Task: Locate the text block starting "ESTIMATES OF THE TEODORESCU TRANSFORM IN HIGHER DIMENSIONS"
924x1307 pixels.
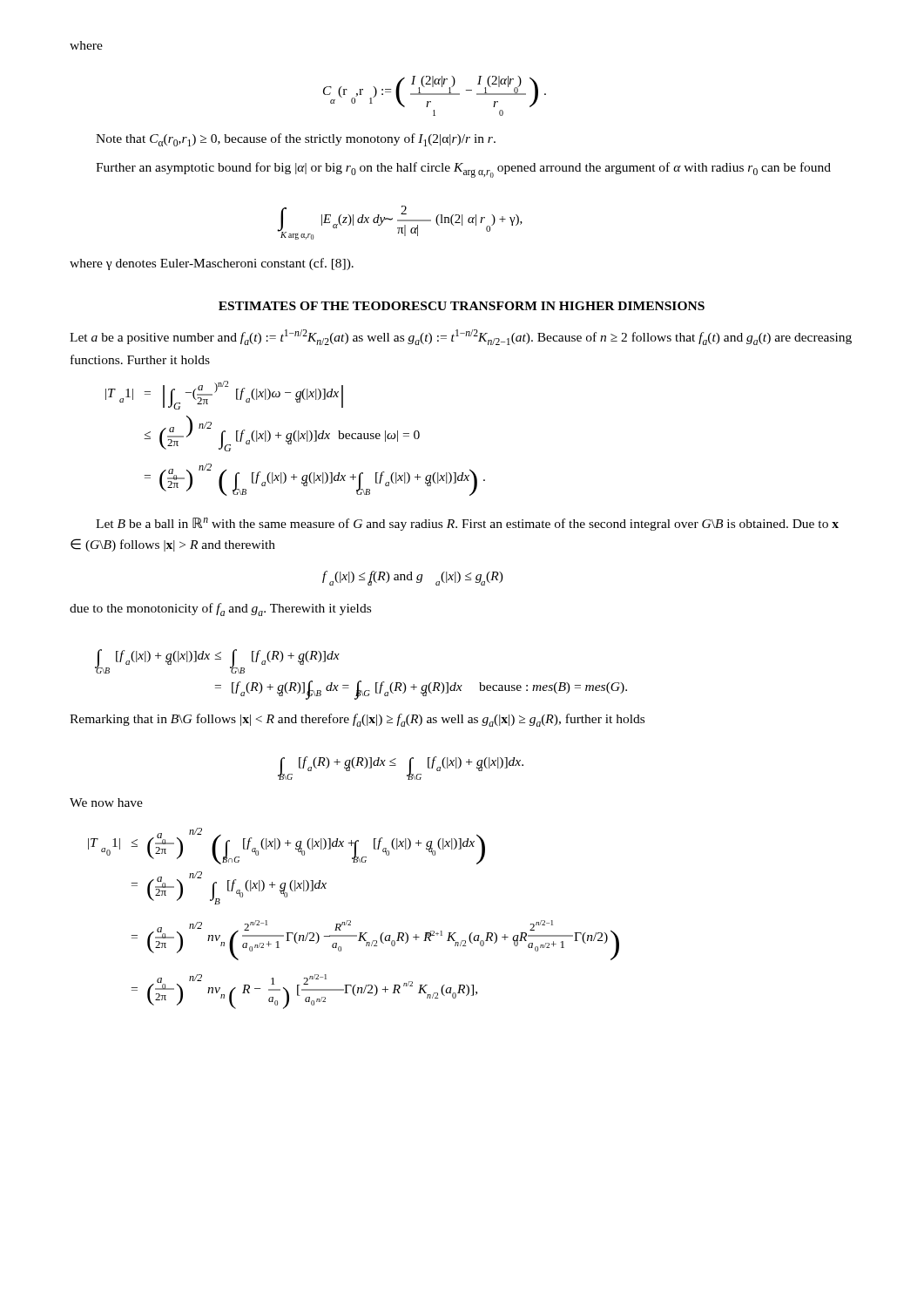Action: coord(462,305)
